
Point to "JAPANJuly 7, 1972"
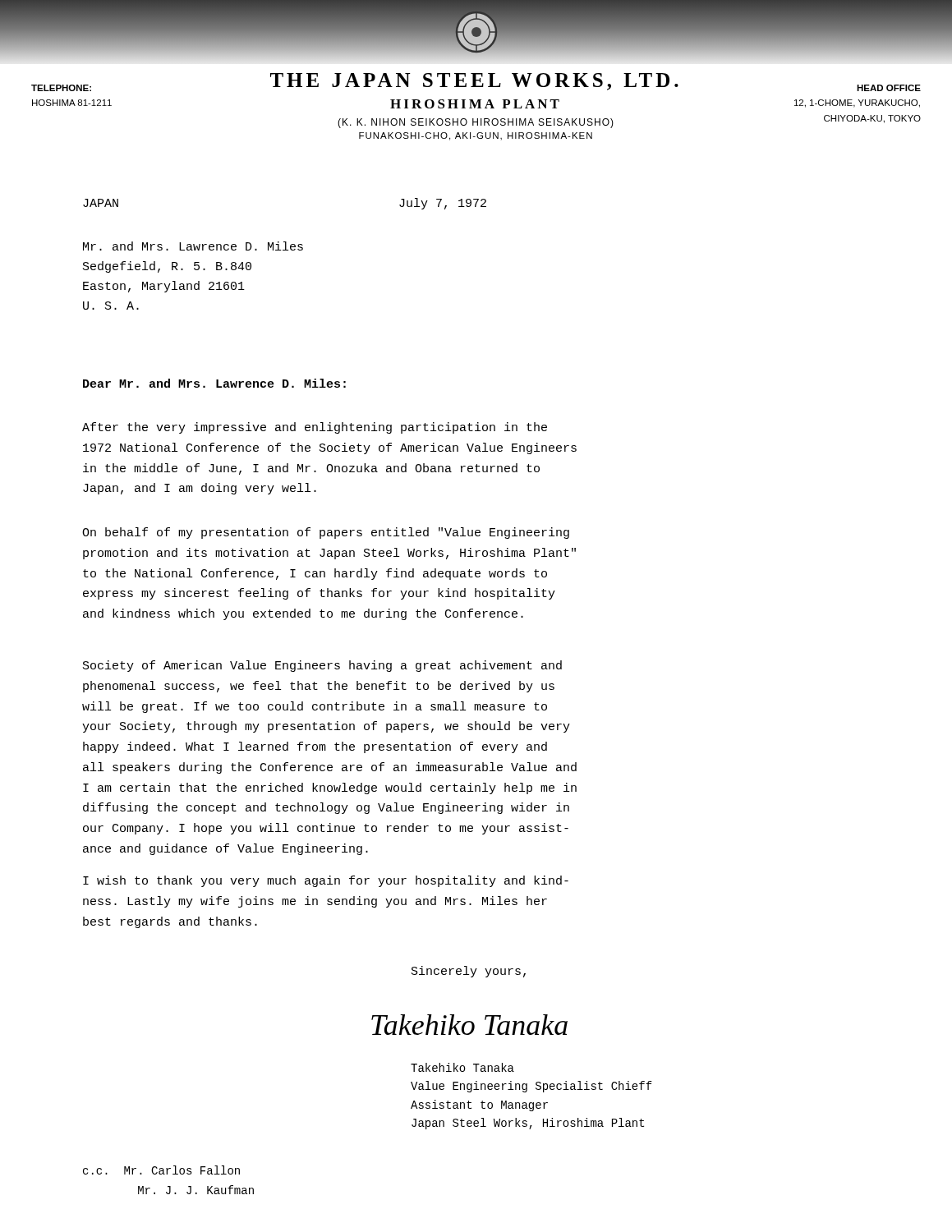(x=101, y=203)
